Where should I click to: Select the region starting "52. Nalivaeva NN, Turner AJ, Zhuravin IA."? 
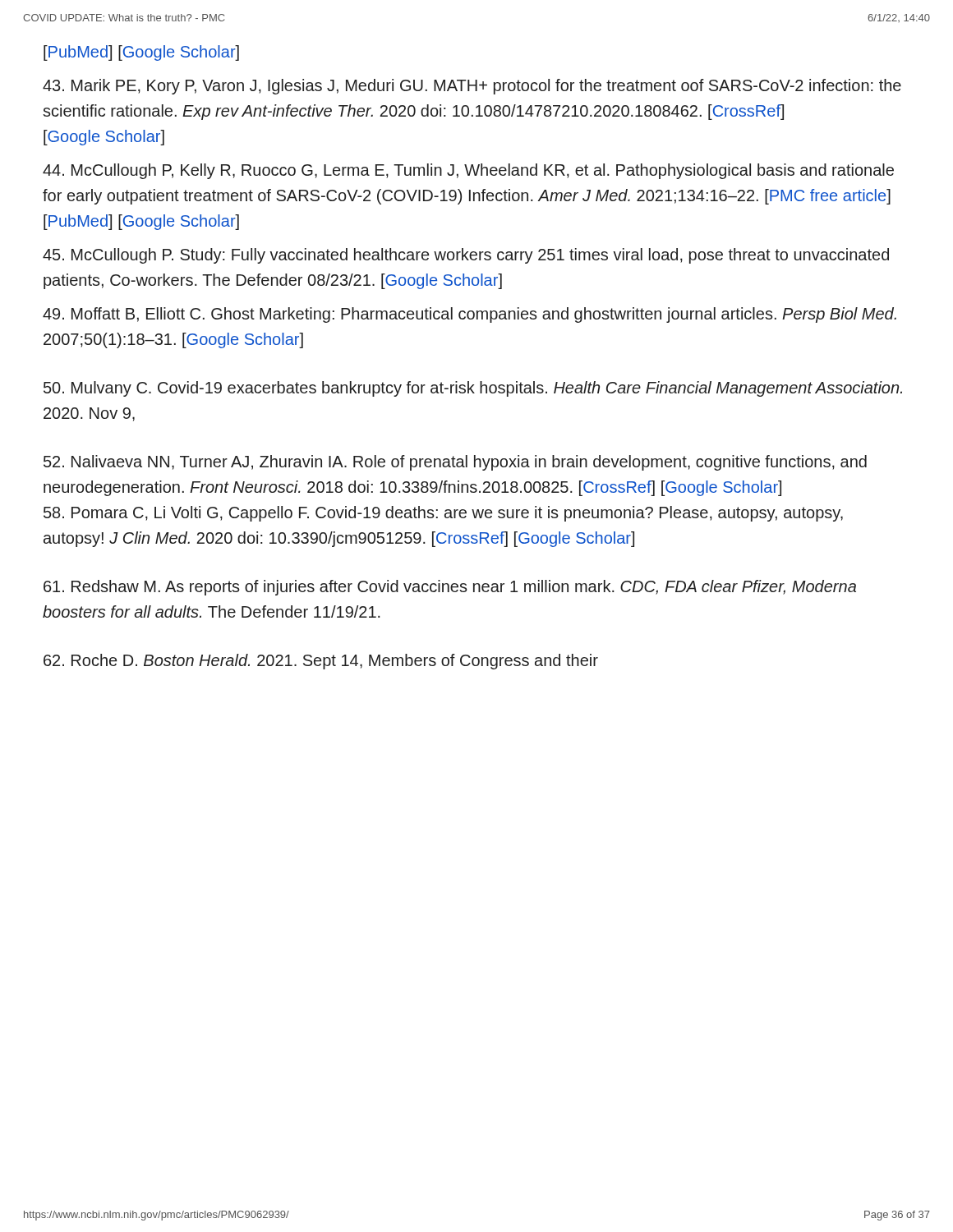pyautogui.click(x=455, y=500)
